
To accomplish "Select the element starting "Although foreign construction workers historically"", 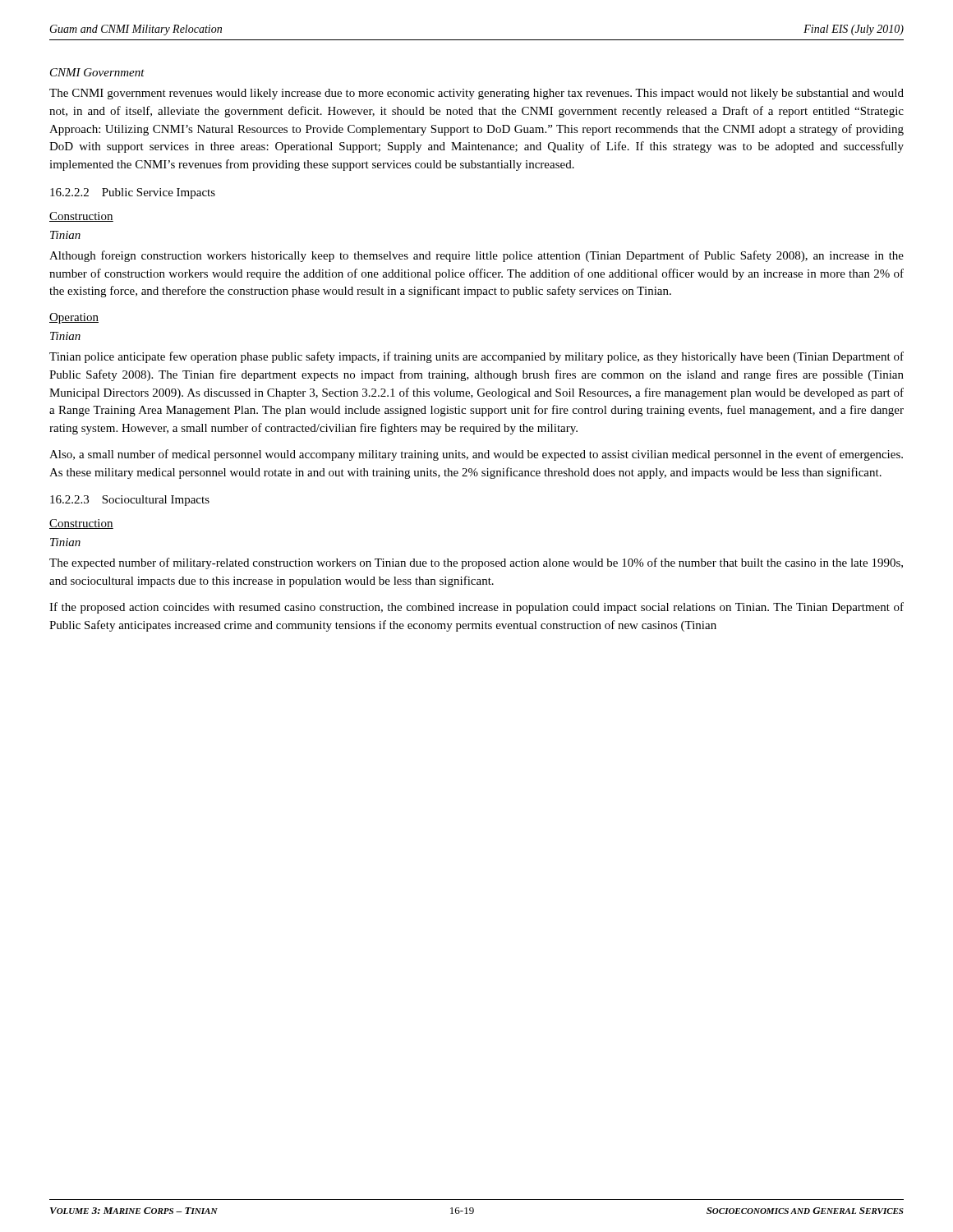I will coord(476,274).
